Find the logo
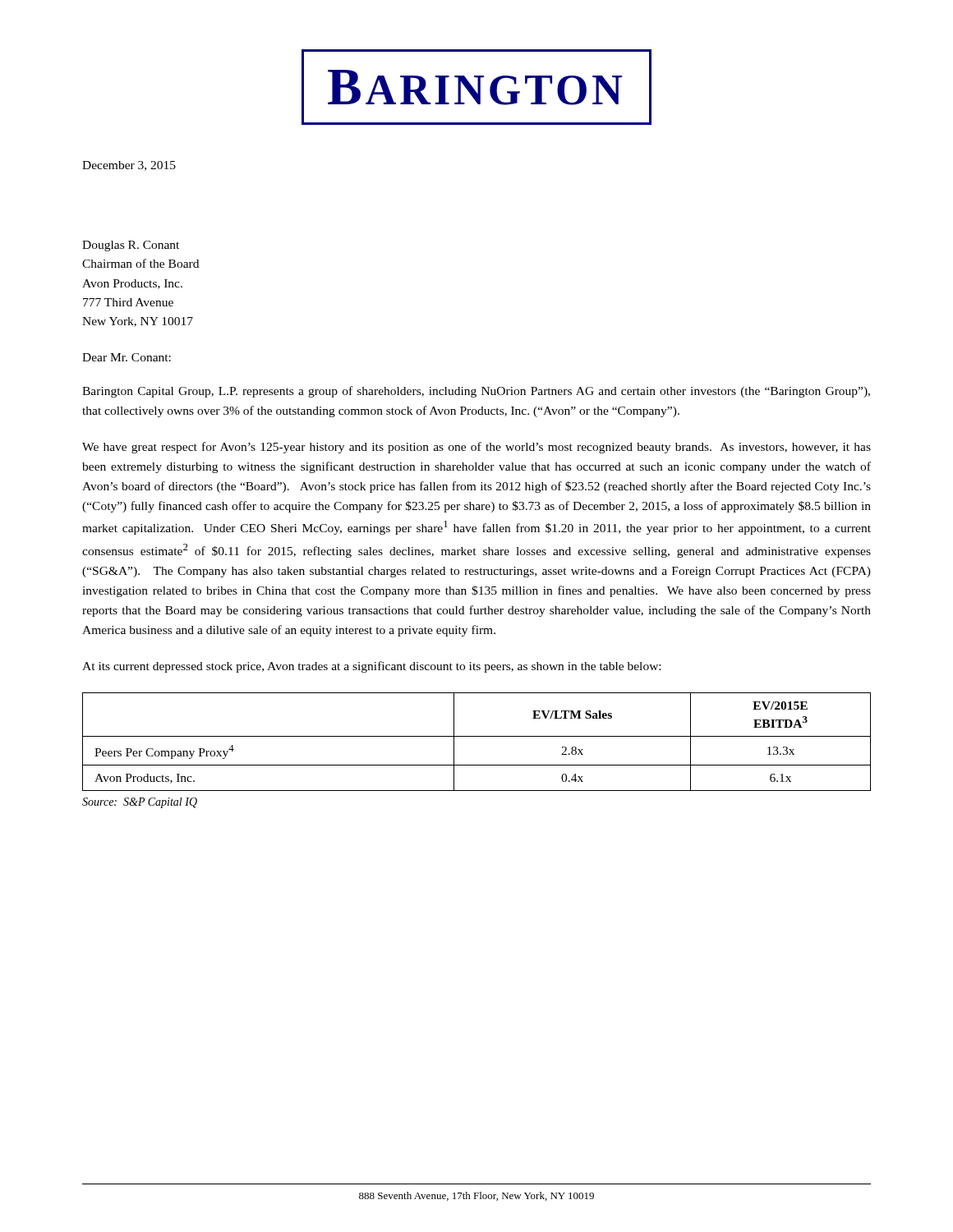Viewport: 953px width, 1232px height. 476,87
